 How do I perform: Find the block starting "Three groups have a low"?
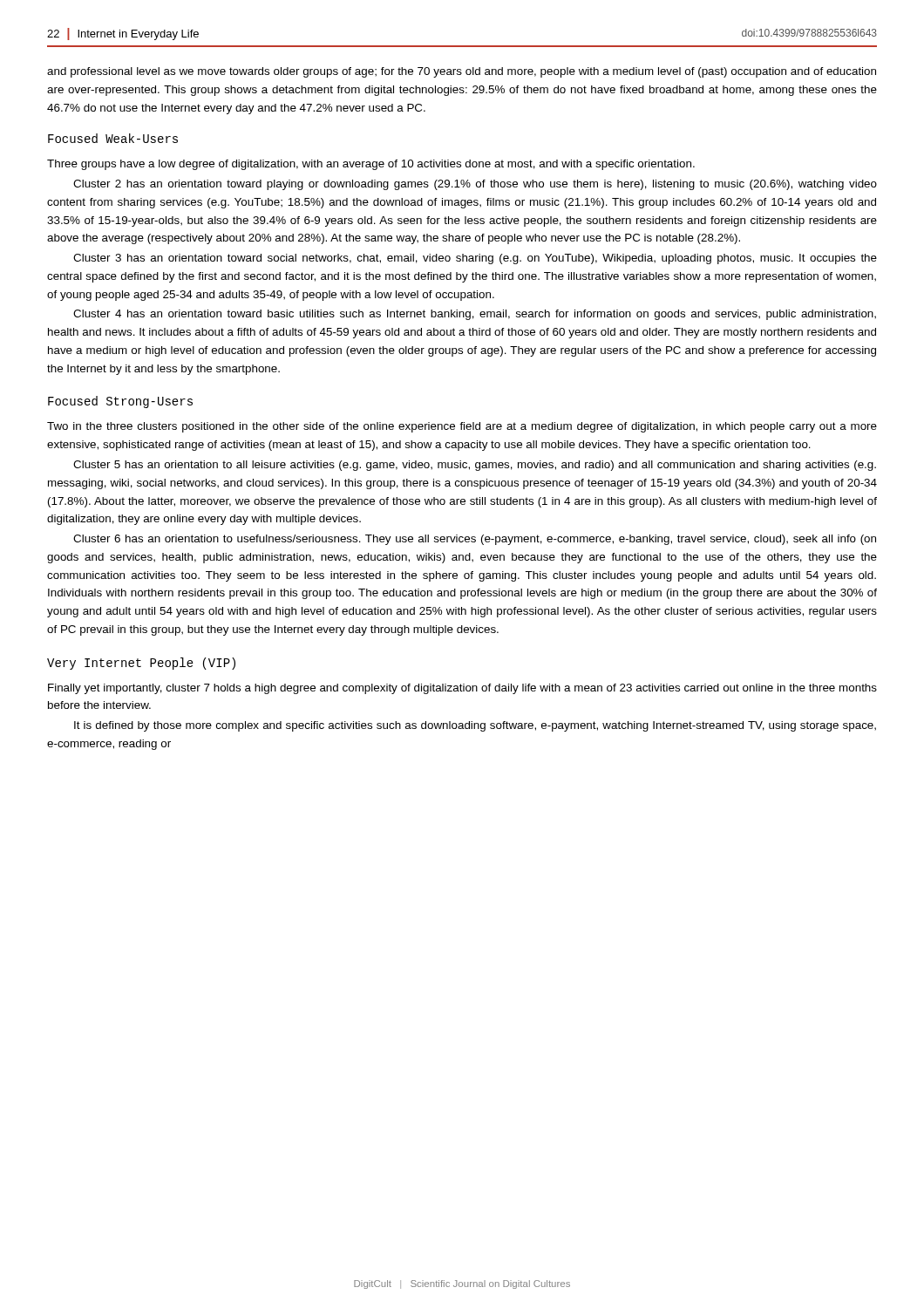(x=371, y=164)
